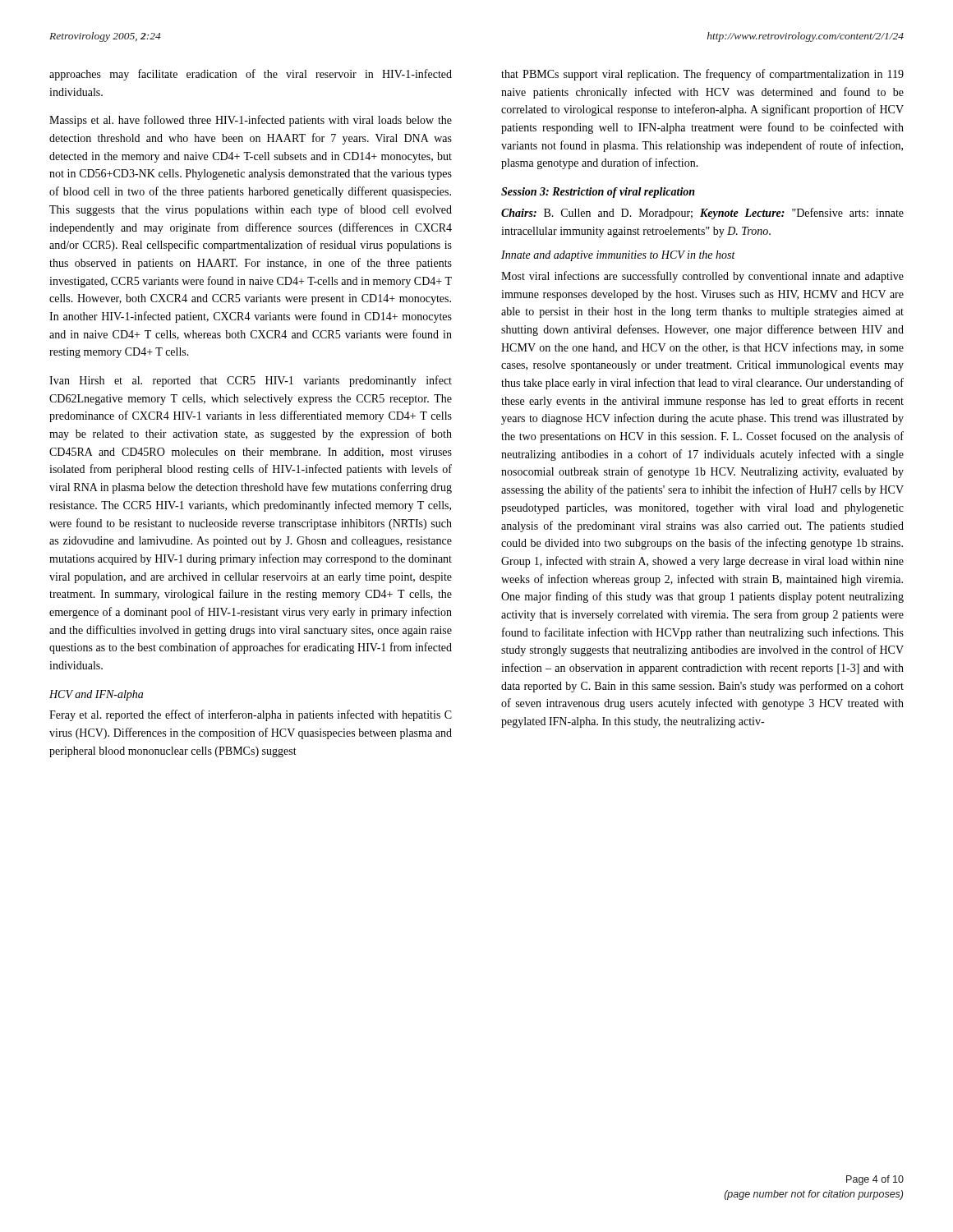The width and height of the screenshot is (953, 1232).
Task: Navigate to the block starting "that PBMCs support viral replication."
Action: tap(702, 119)
